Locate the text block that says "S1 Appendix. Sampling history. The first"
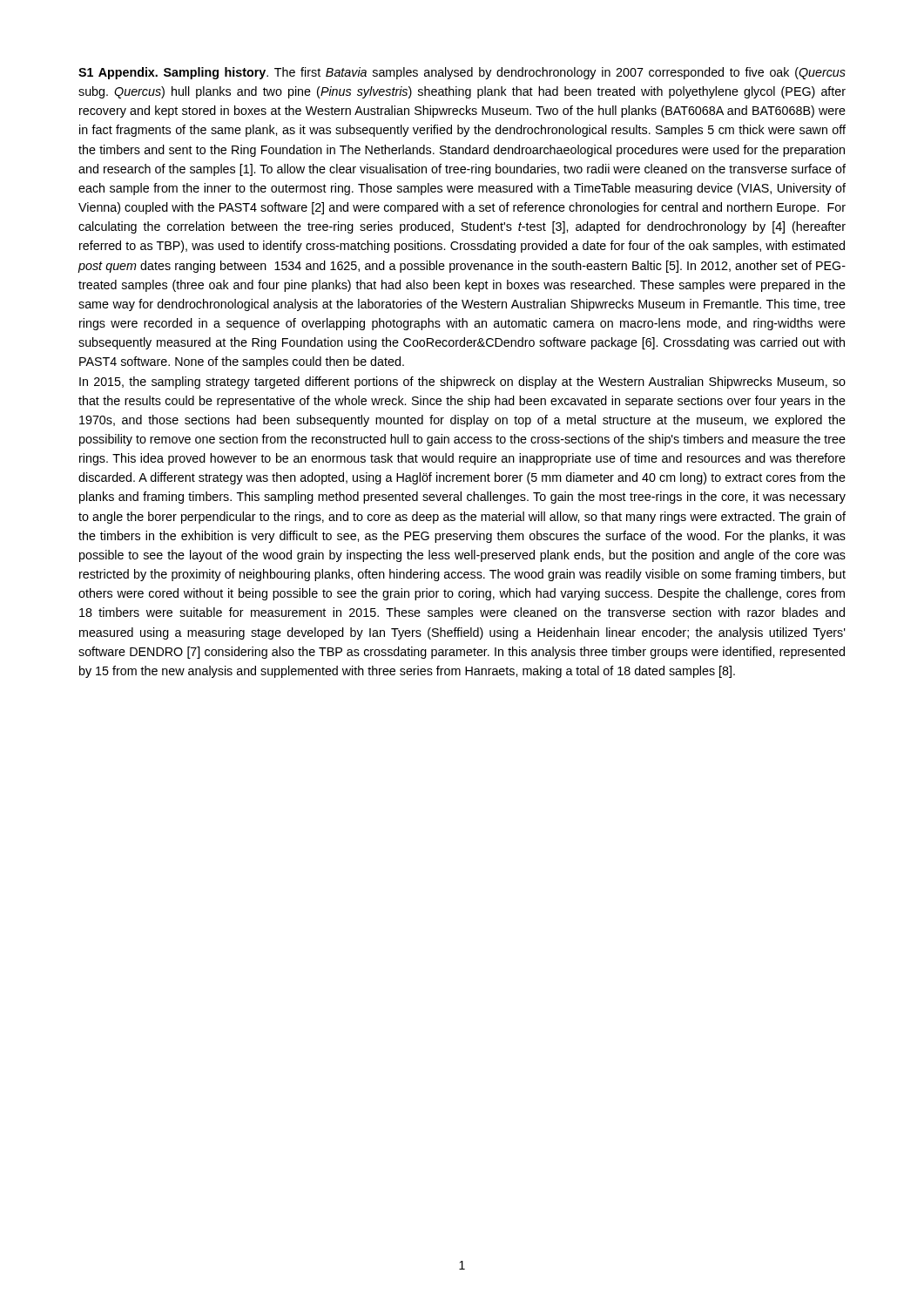This screenshot has width=924, height=1307. coord(462,217)
